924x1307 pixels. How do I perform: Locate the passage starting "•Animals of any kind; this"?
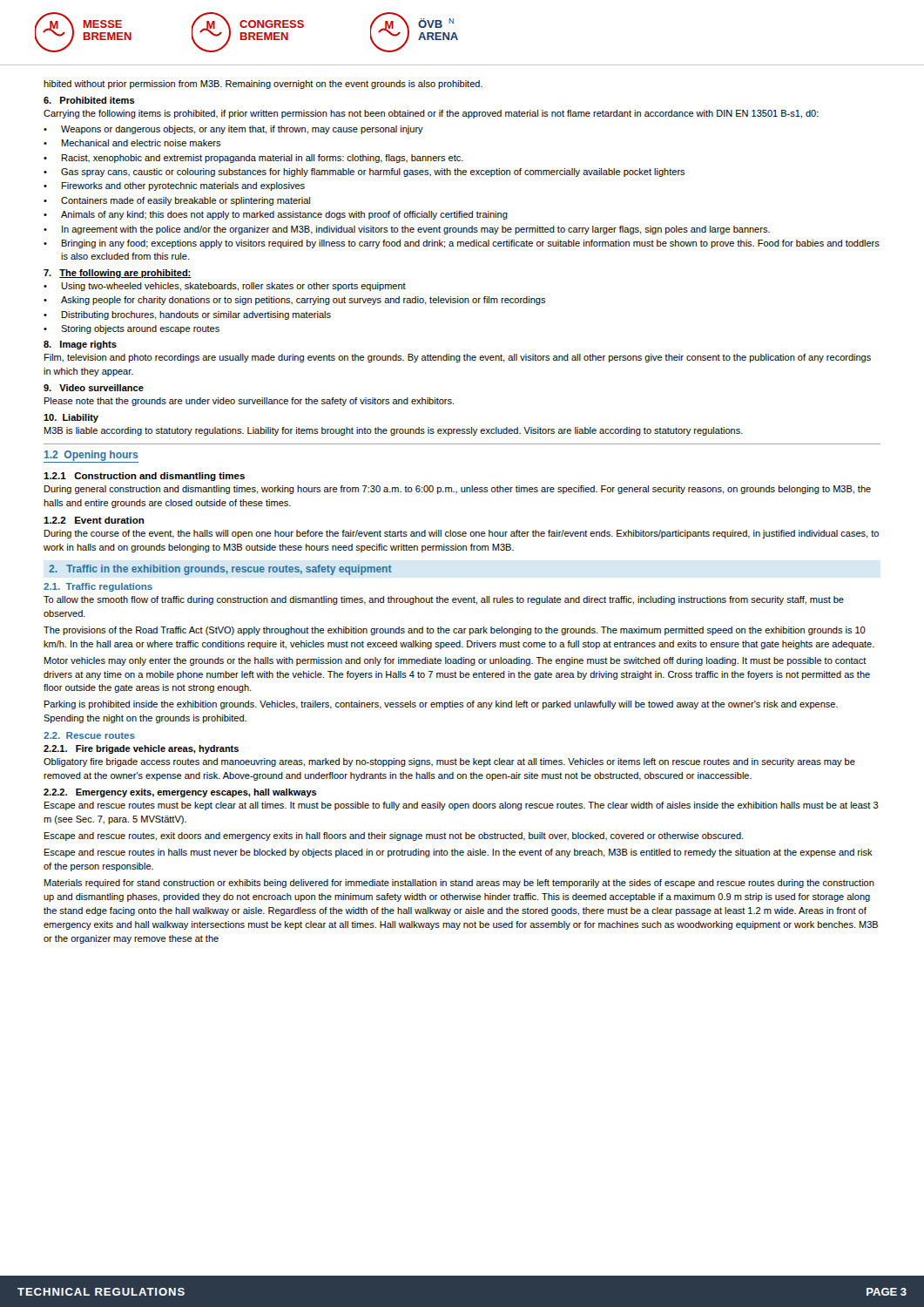[x=276, y=215]
